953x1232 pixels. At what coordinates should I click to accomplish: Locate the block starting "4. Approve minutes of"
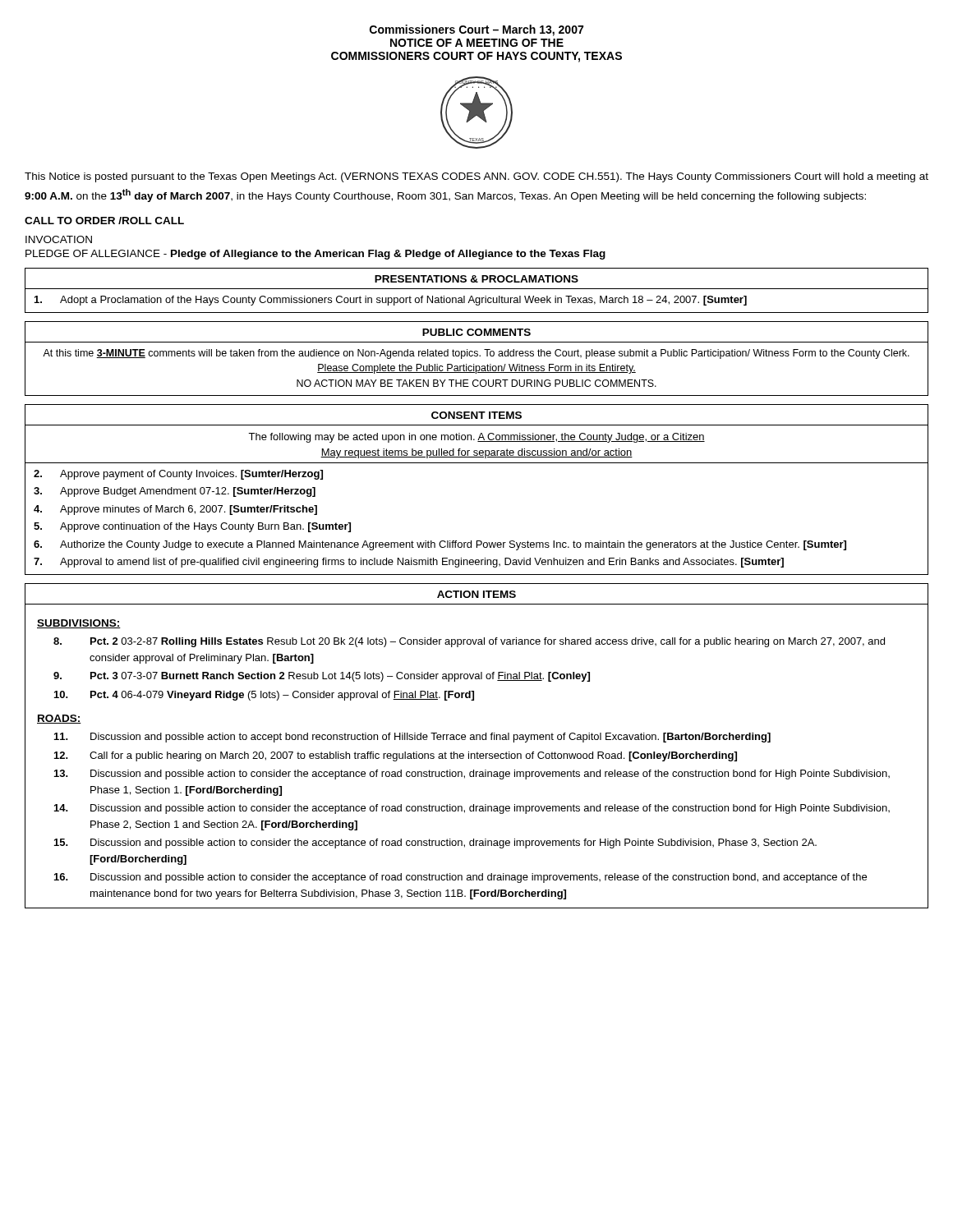pos(190,508)
